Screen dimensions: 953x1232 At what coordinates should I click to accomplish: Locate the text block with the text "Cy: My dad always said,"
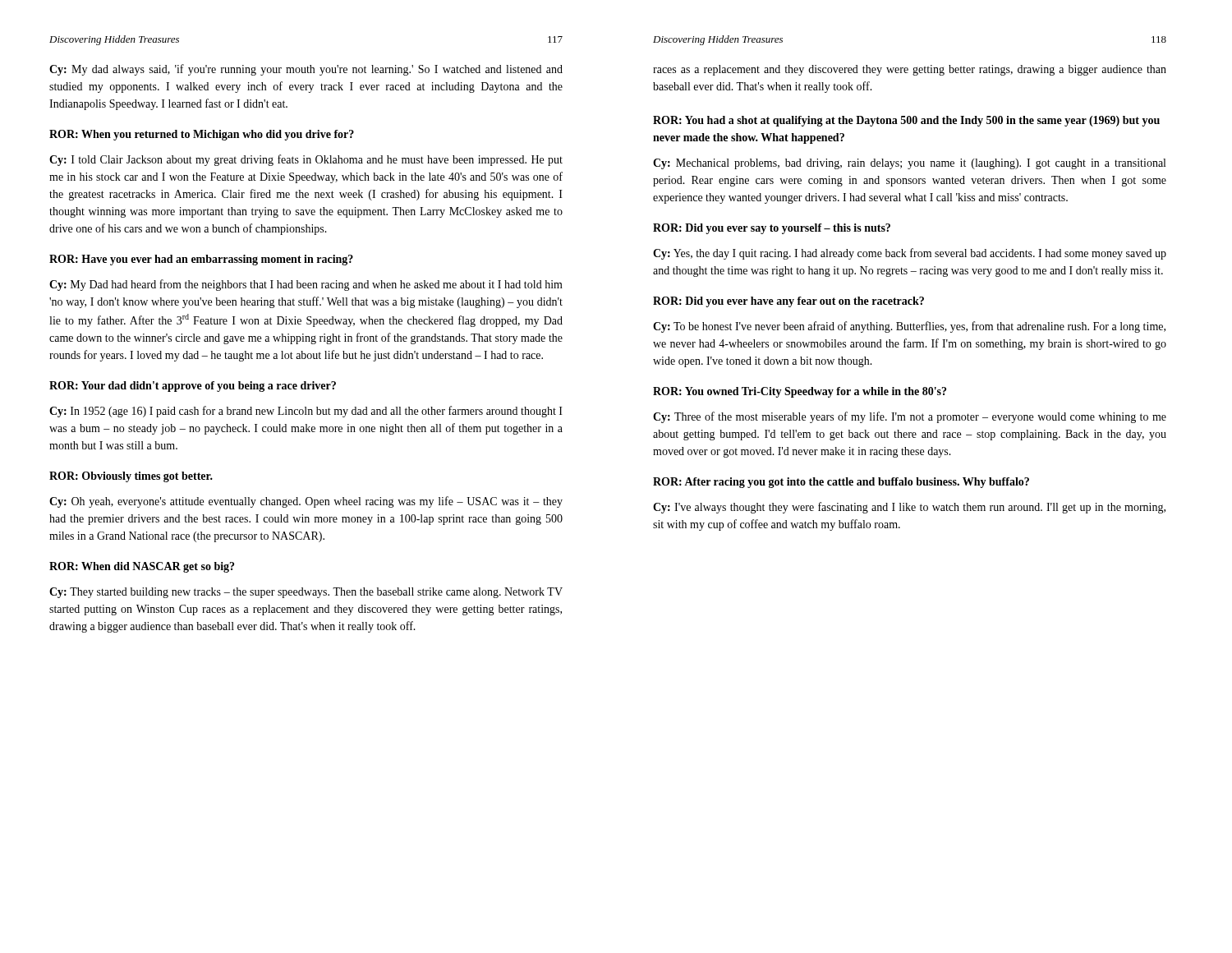[306, 87]
